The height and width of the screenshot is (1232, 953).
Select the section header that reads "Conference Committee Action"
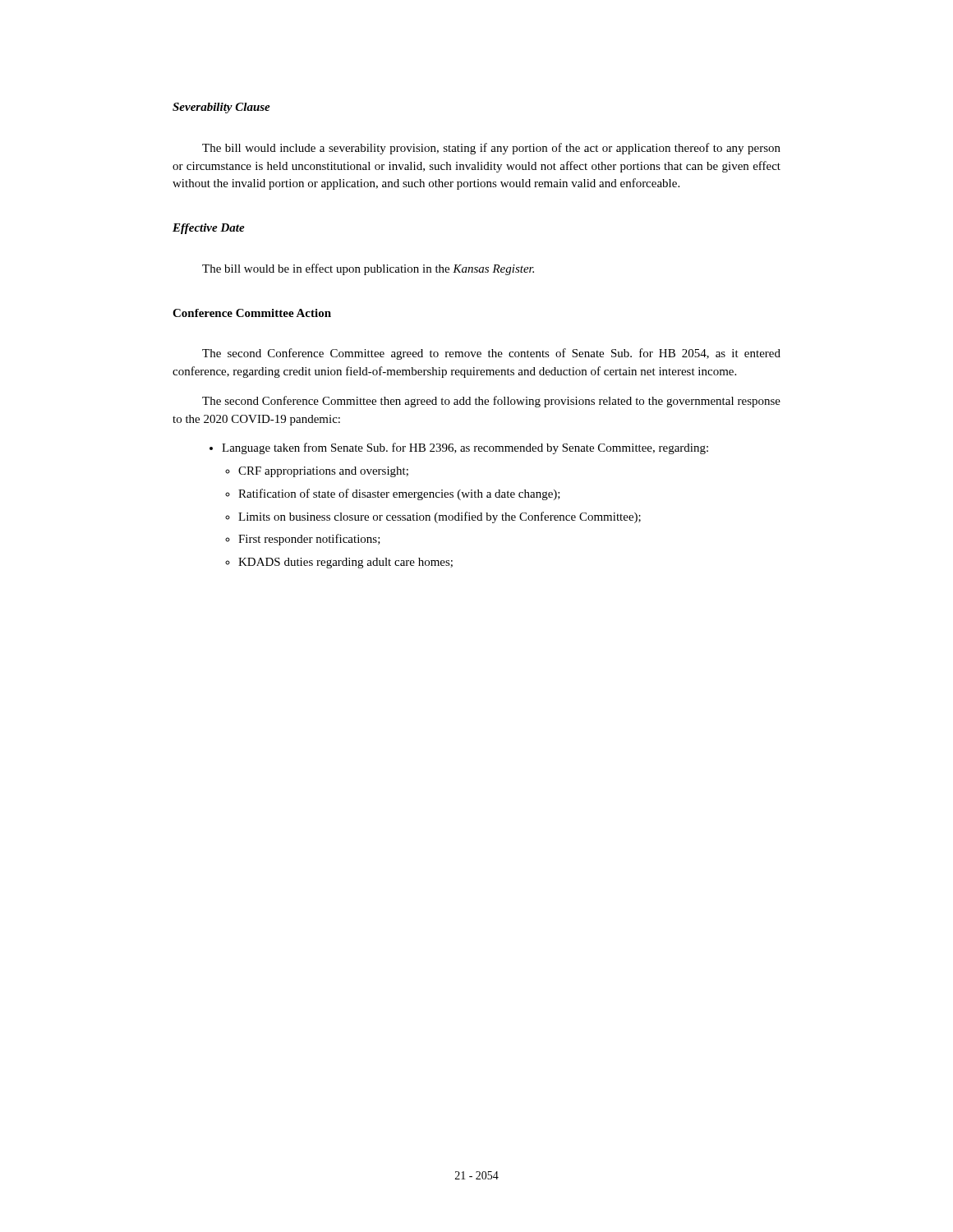tap(252, 313)
